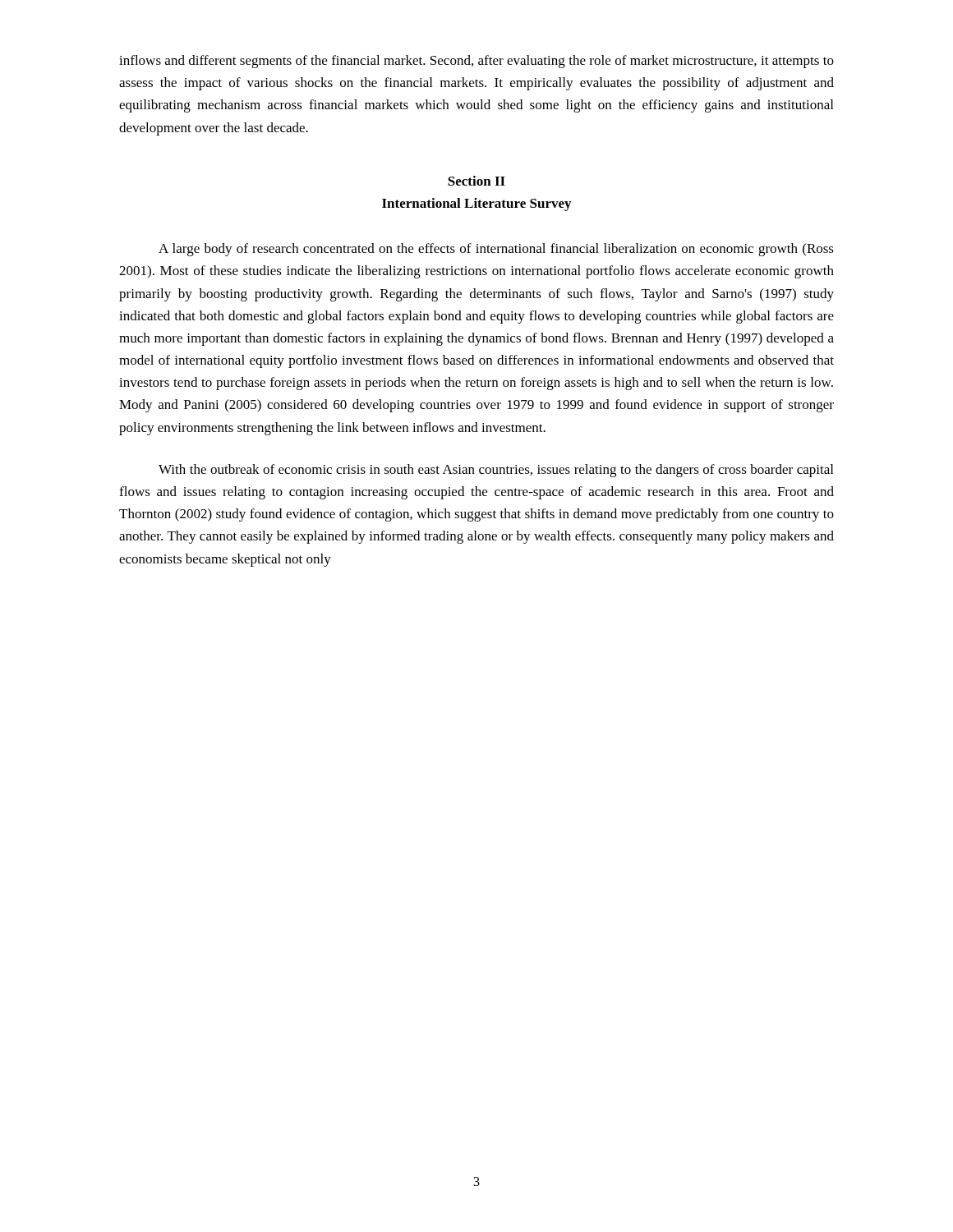
Task: Locate the passage starting "With the outbreak of economic crisis in"
Action: pyautogui.click(x=476, y=514)
